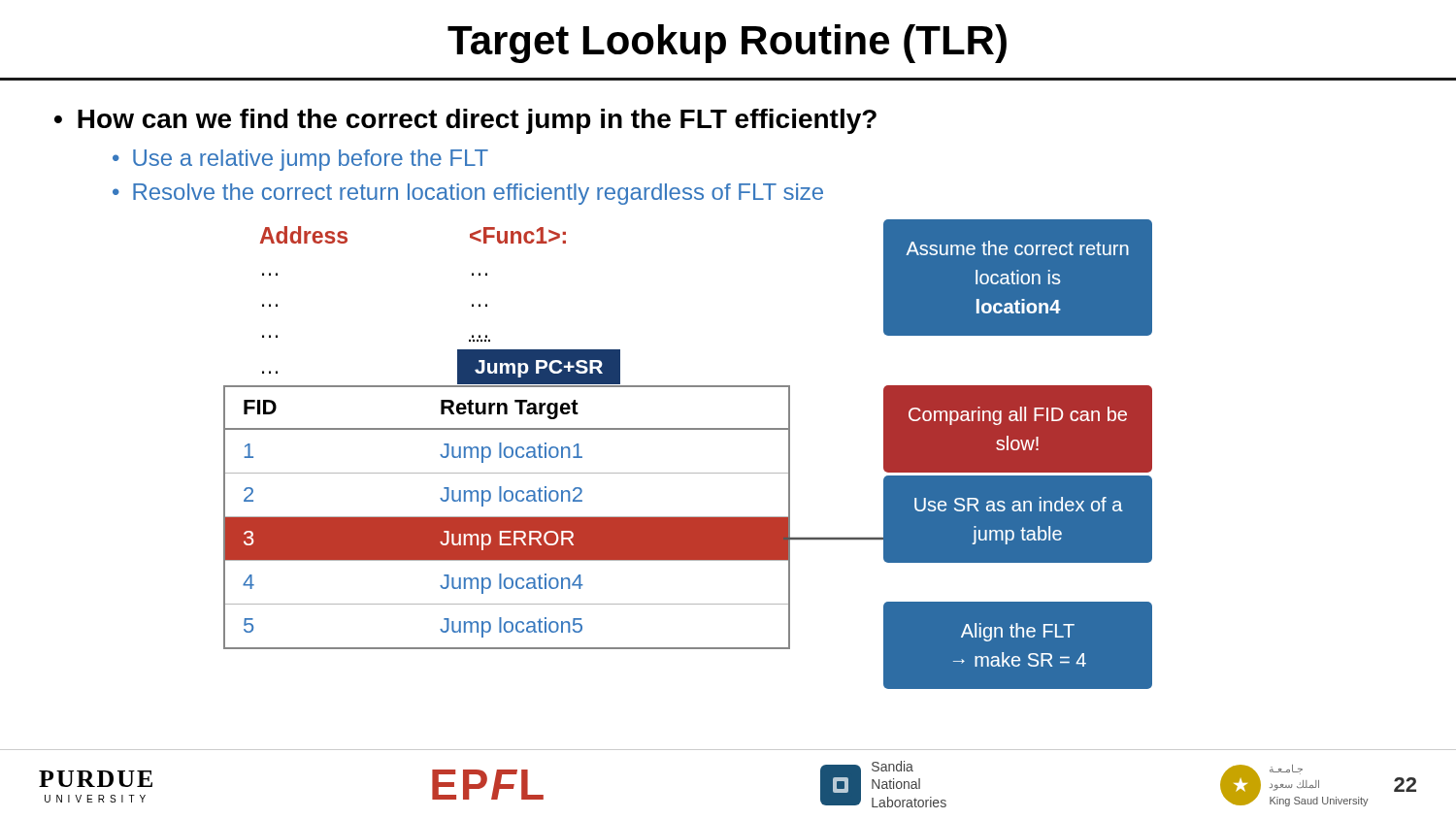Click on the list item that says "• Use a relative jump before"
Viewport: 1456px width, 819px height.
click(300, 158)
